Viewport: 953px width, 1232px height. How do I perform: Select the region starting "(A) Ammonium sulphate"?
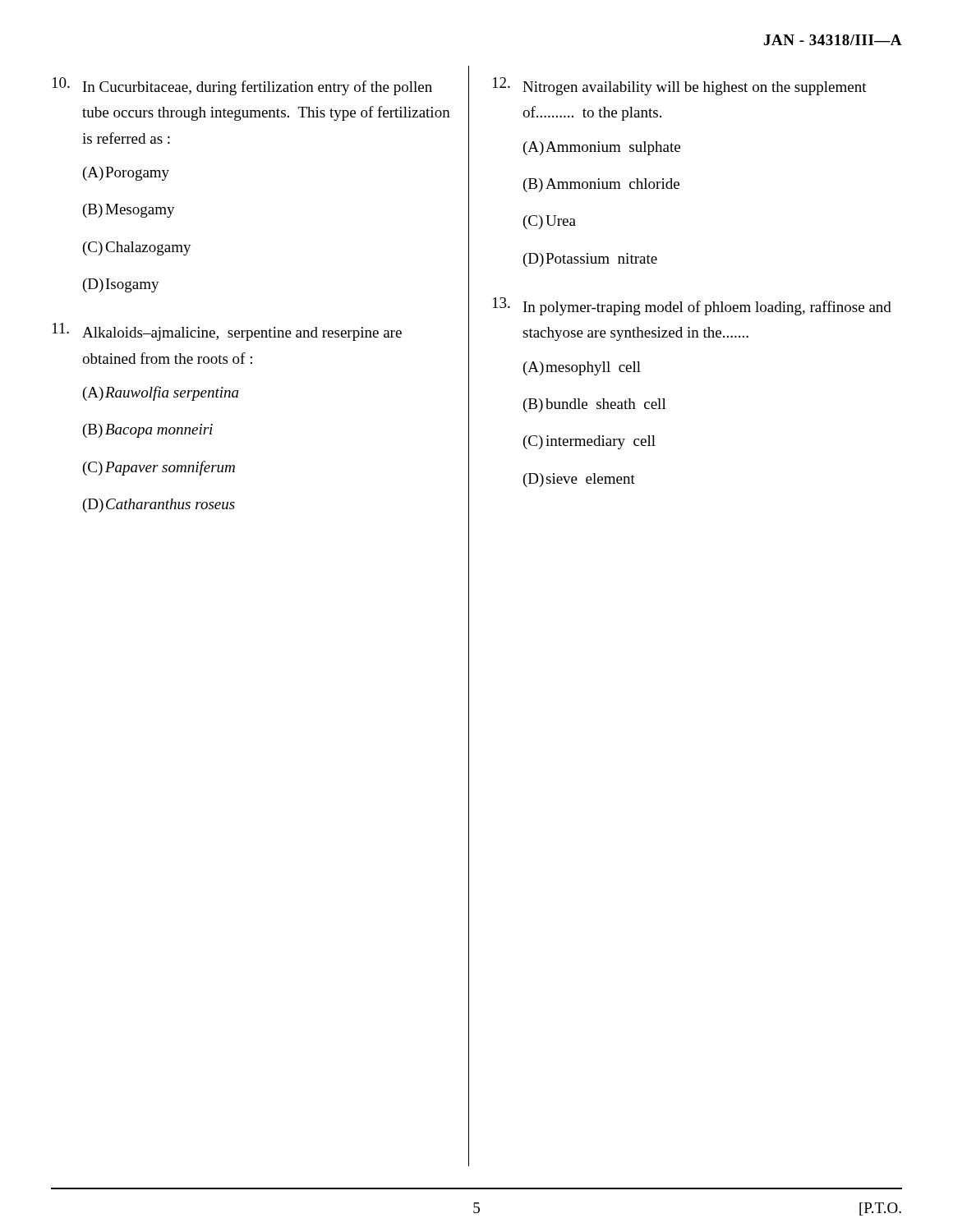602,147
